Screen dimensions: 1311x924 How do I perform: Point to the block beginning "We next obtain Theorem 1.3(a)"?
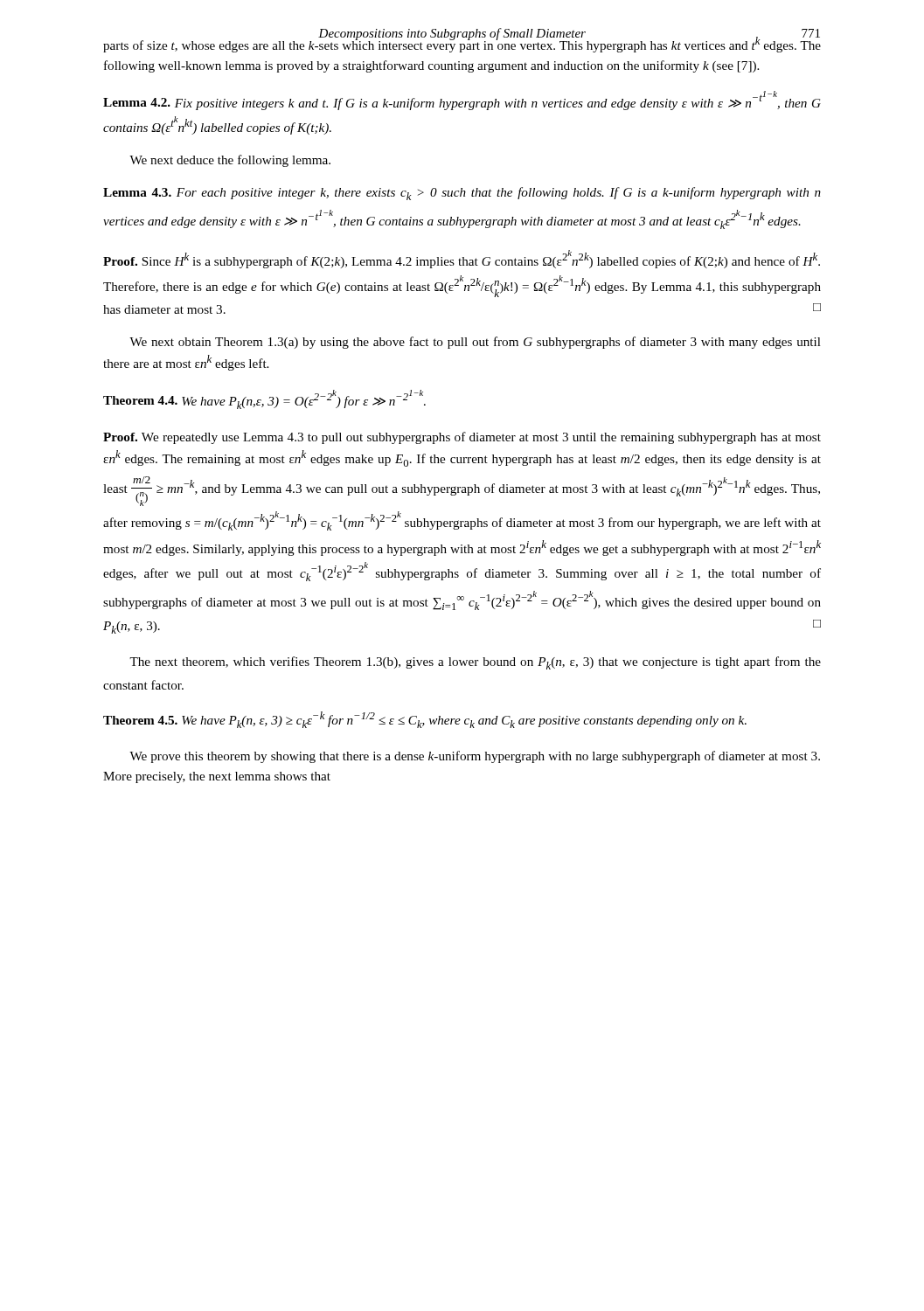point(462,353)
